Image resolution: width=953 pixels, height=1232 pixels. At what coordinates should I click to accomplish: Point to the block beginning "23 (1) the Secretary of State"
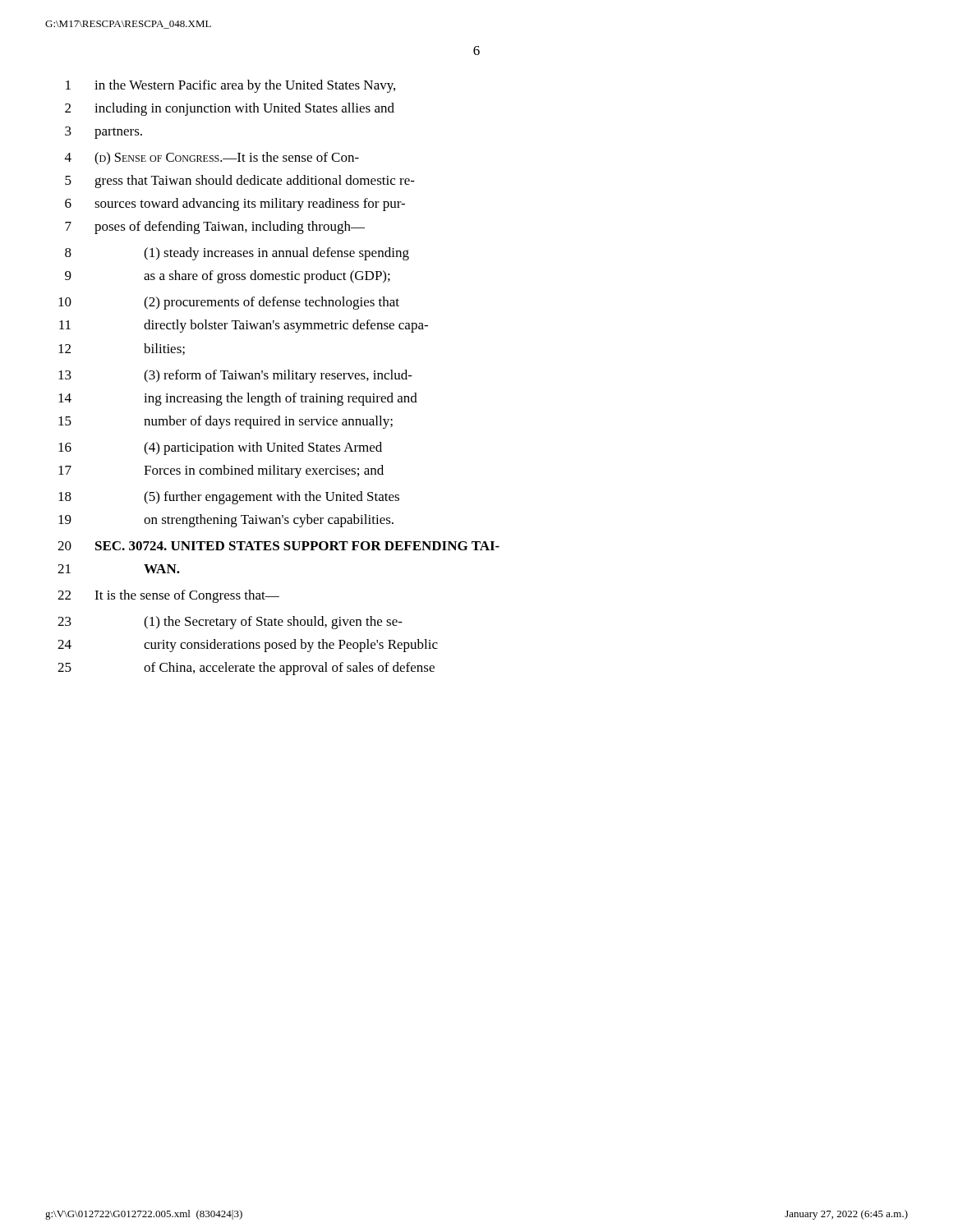230,623
